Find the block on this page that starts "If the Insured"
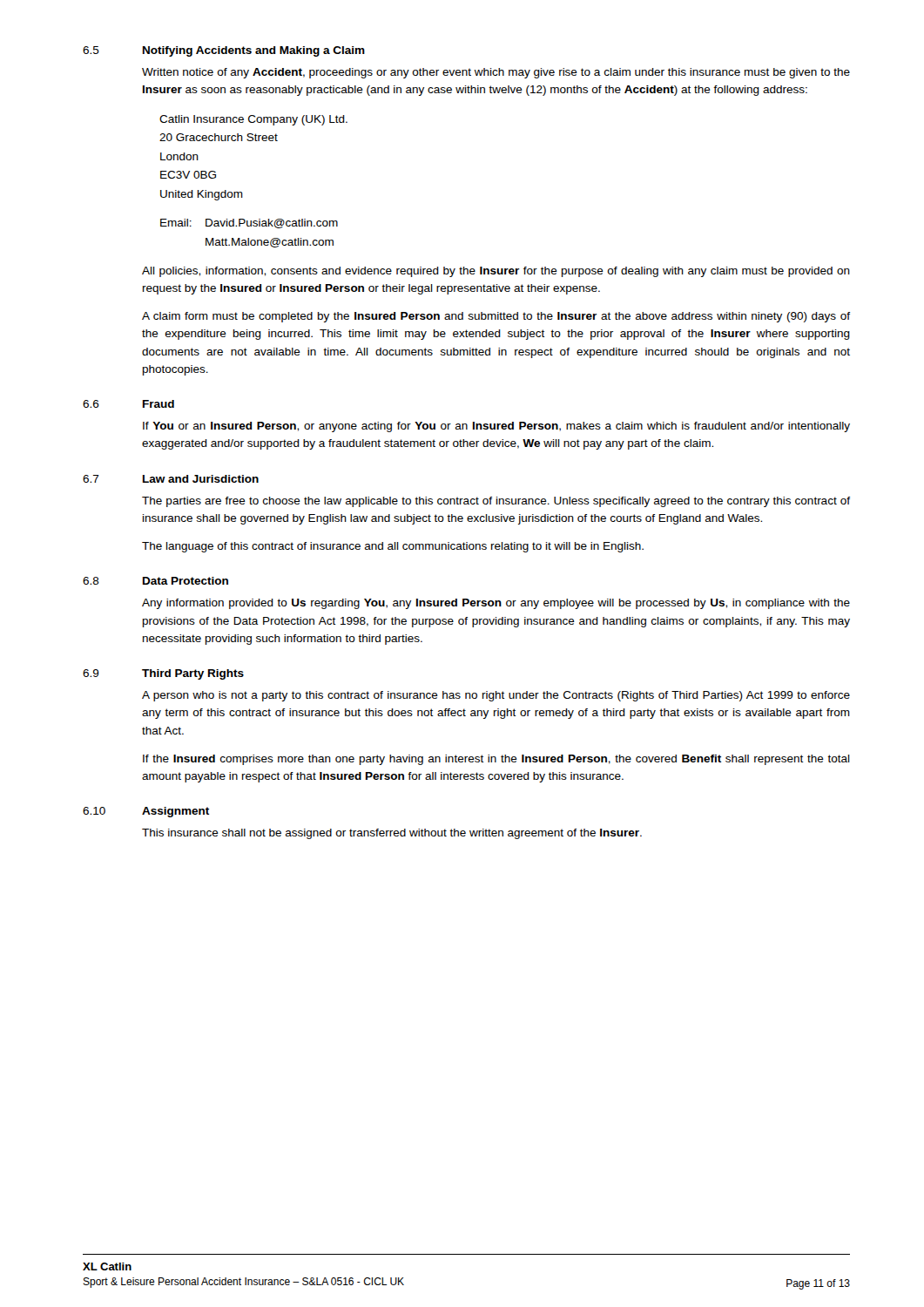 (x=496, y=767)
